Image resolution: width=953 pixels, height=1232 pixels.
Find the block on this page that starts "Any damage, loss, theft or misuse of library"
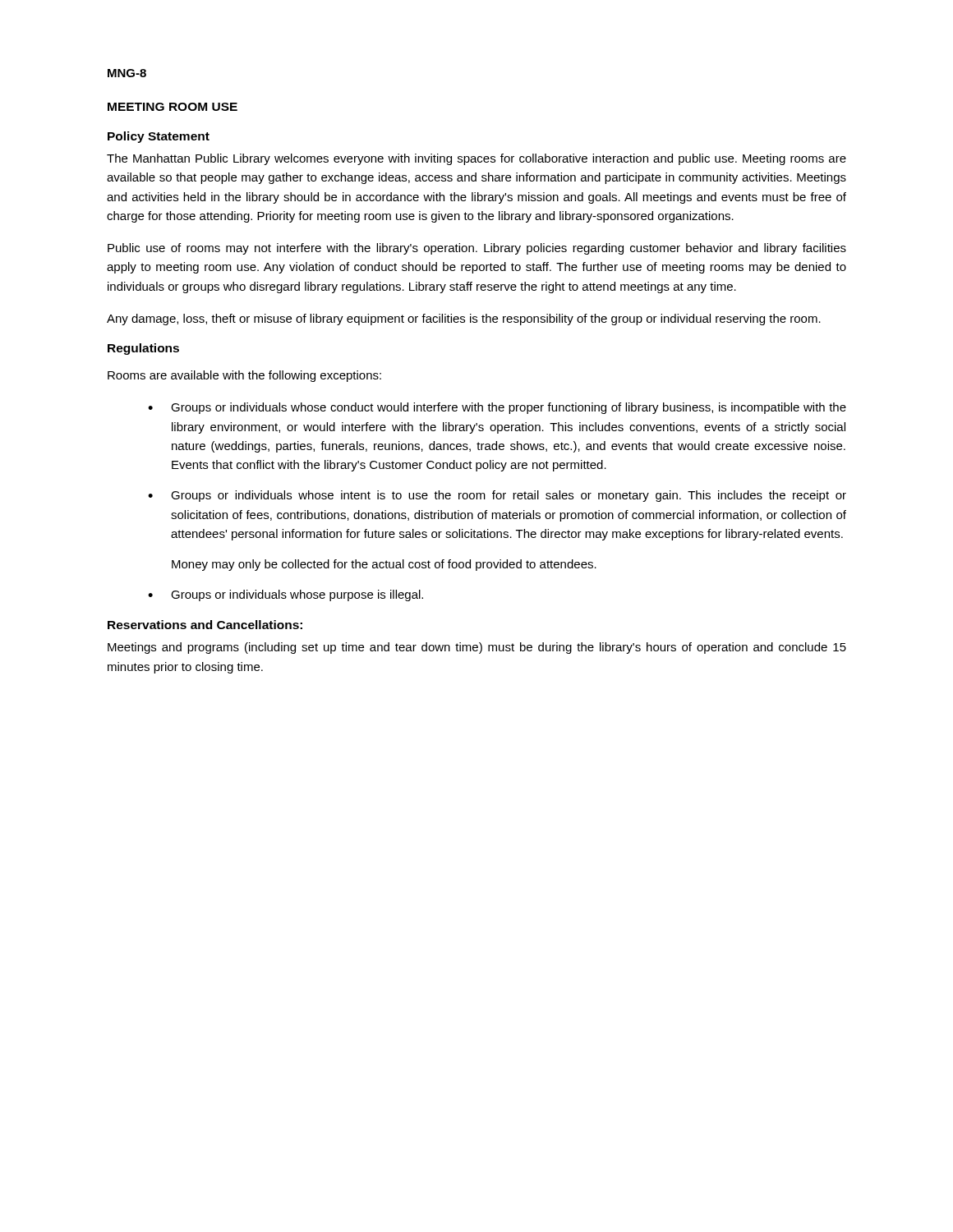pos(464,318)
